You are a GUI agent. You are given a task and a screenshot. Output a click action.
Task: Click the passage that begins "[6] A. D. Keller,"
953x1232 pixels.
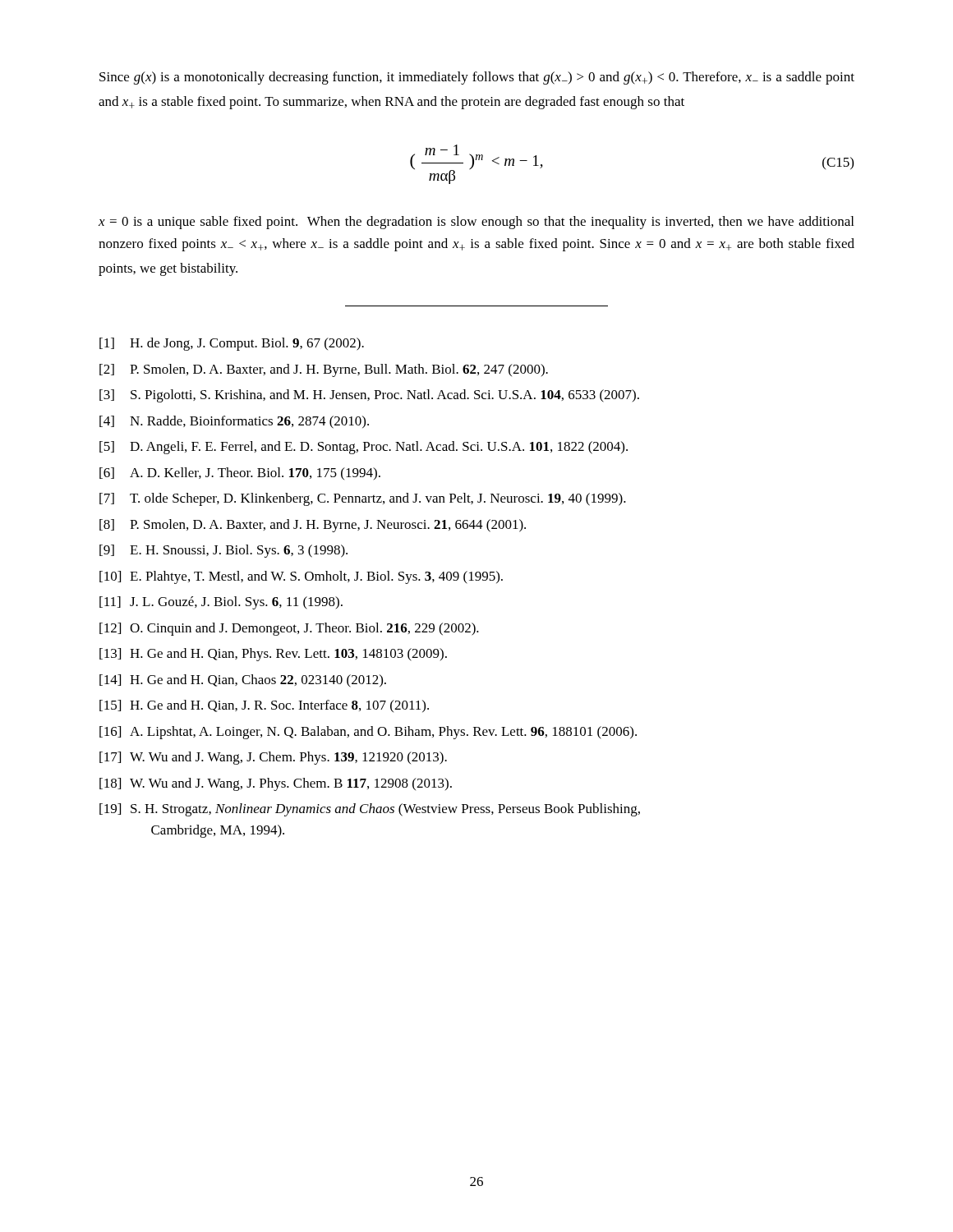click(x=240, y=473)
